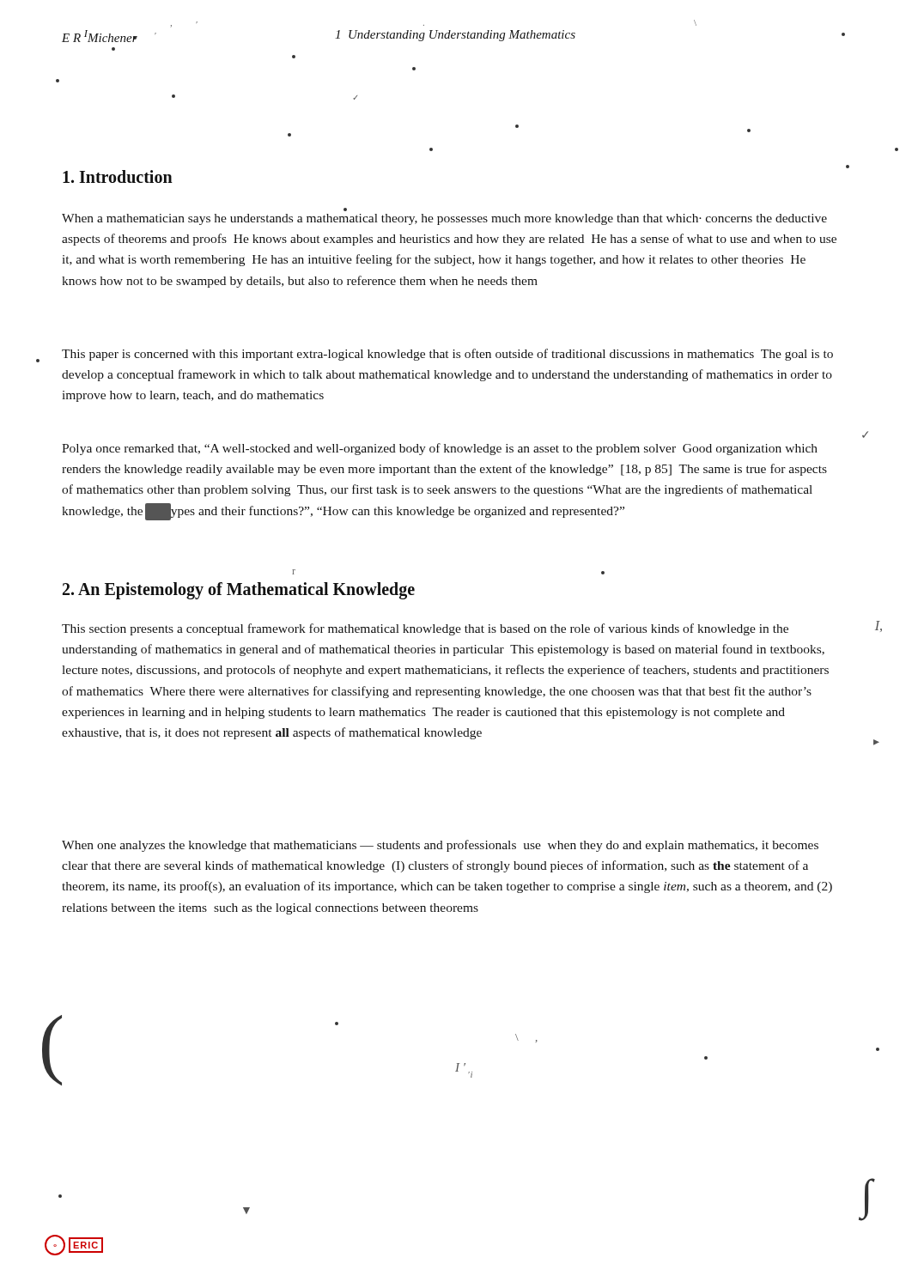Click the passage that begins "This paper is concerned with this"

point(448,374)
